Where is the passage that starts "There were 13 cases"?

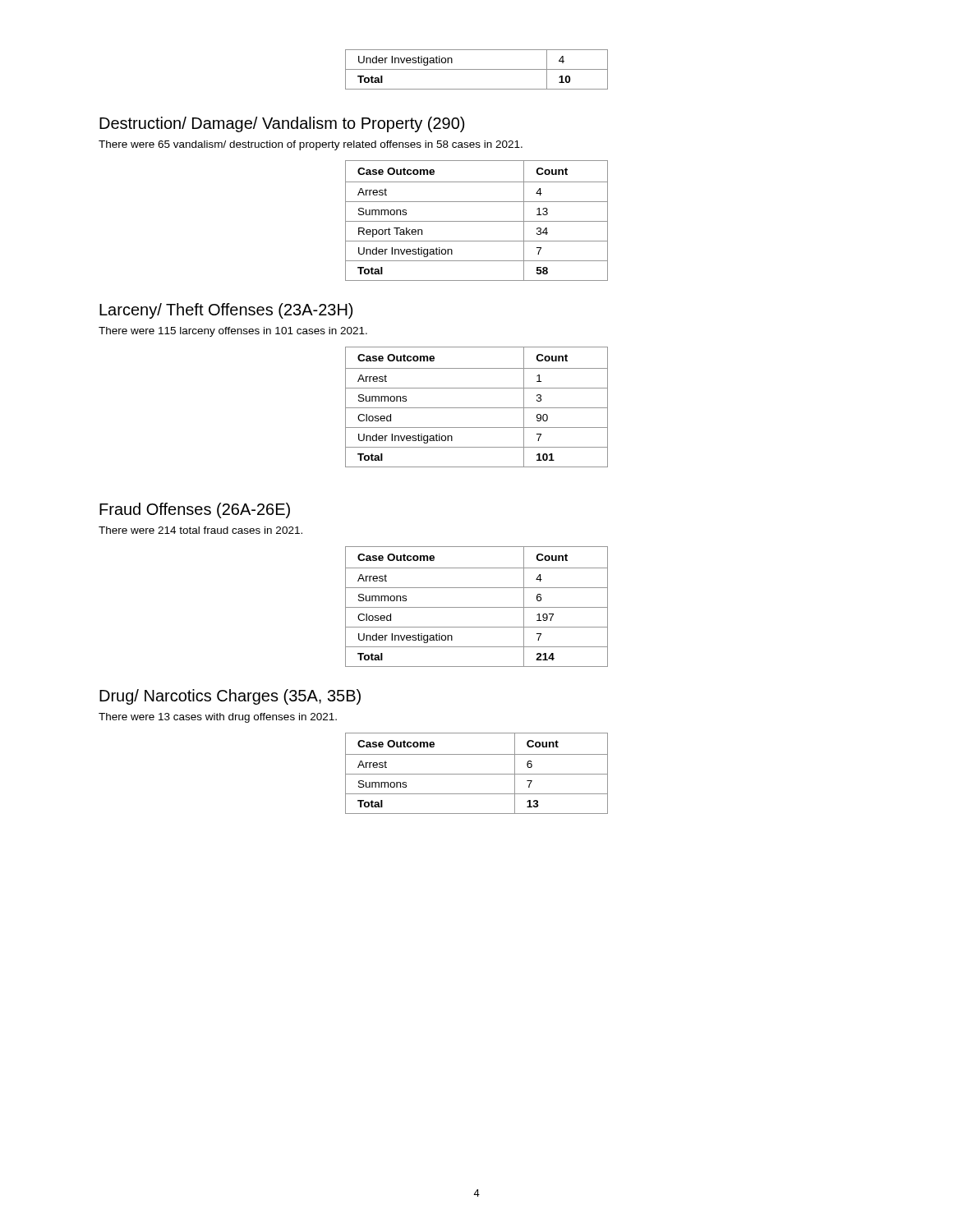tap(218, 717)
